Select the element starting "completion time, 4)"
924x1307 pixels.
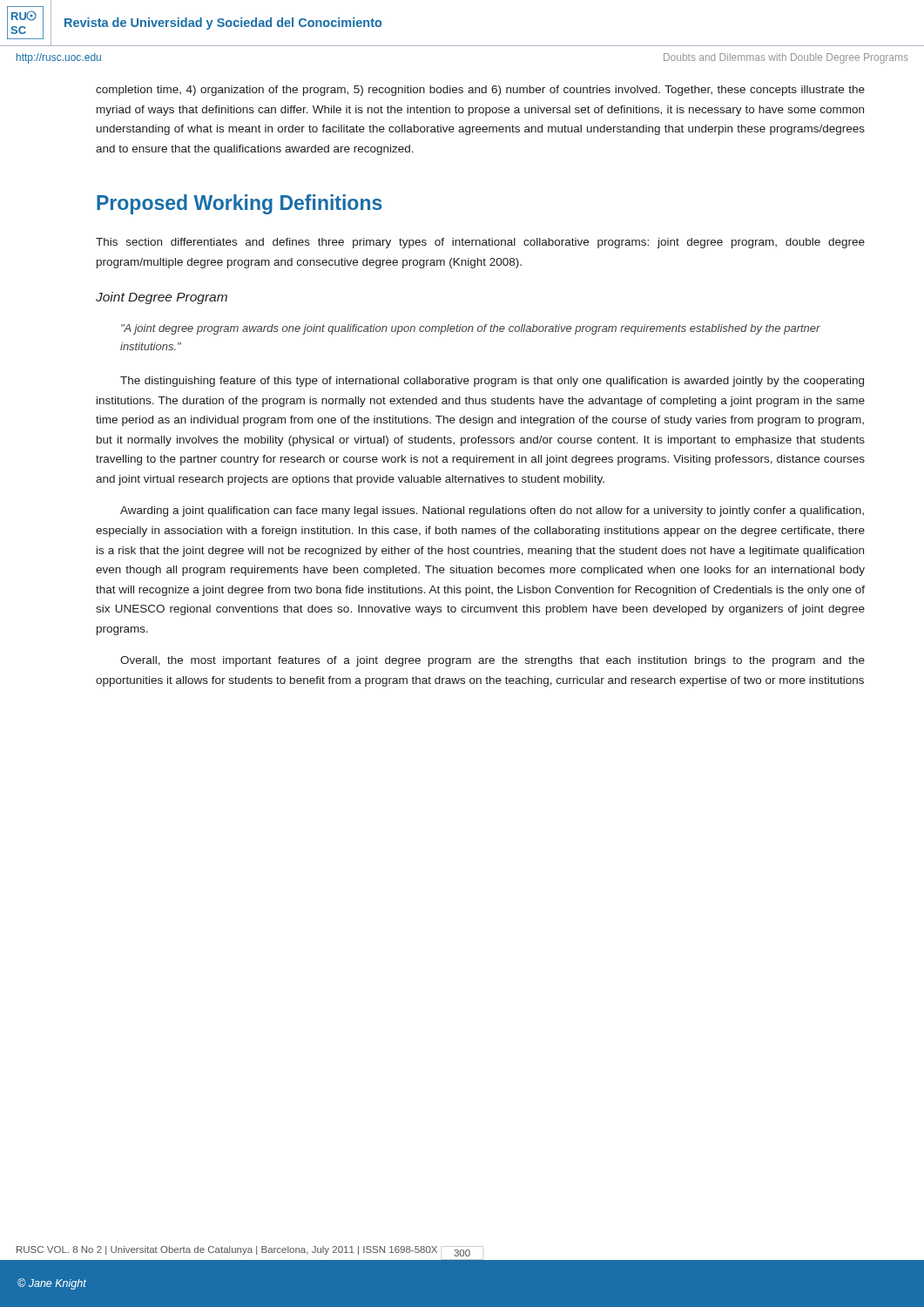pyautogui.click(x=480, y=119)
